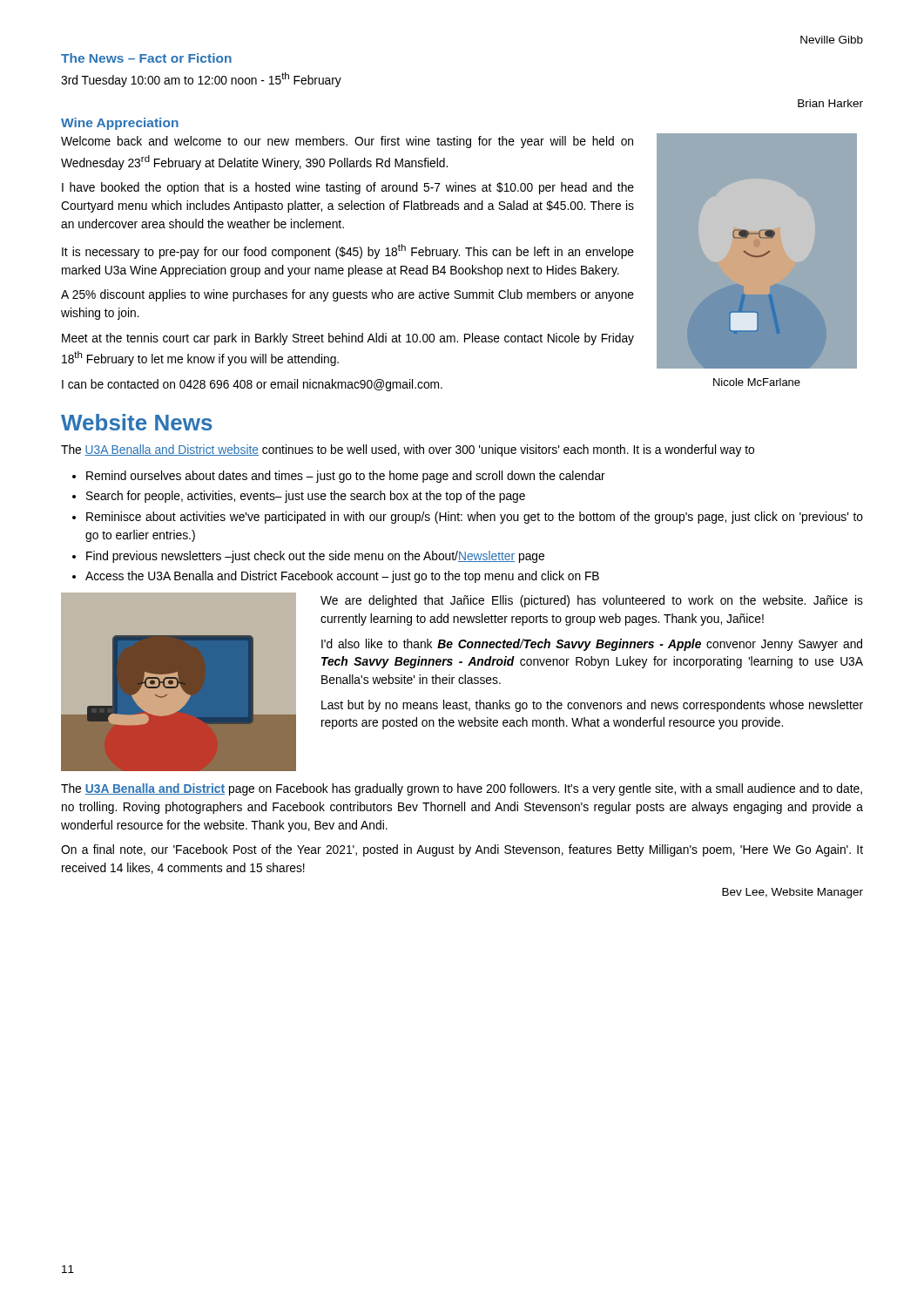Viewport: 924px width, 1307px height.
Task: Click on the block starting "I have booked the option"
Action: tap(347, 206)
